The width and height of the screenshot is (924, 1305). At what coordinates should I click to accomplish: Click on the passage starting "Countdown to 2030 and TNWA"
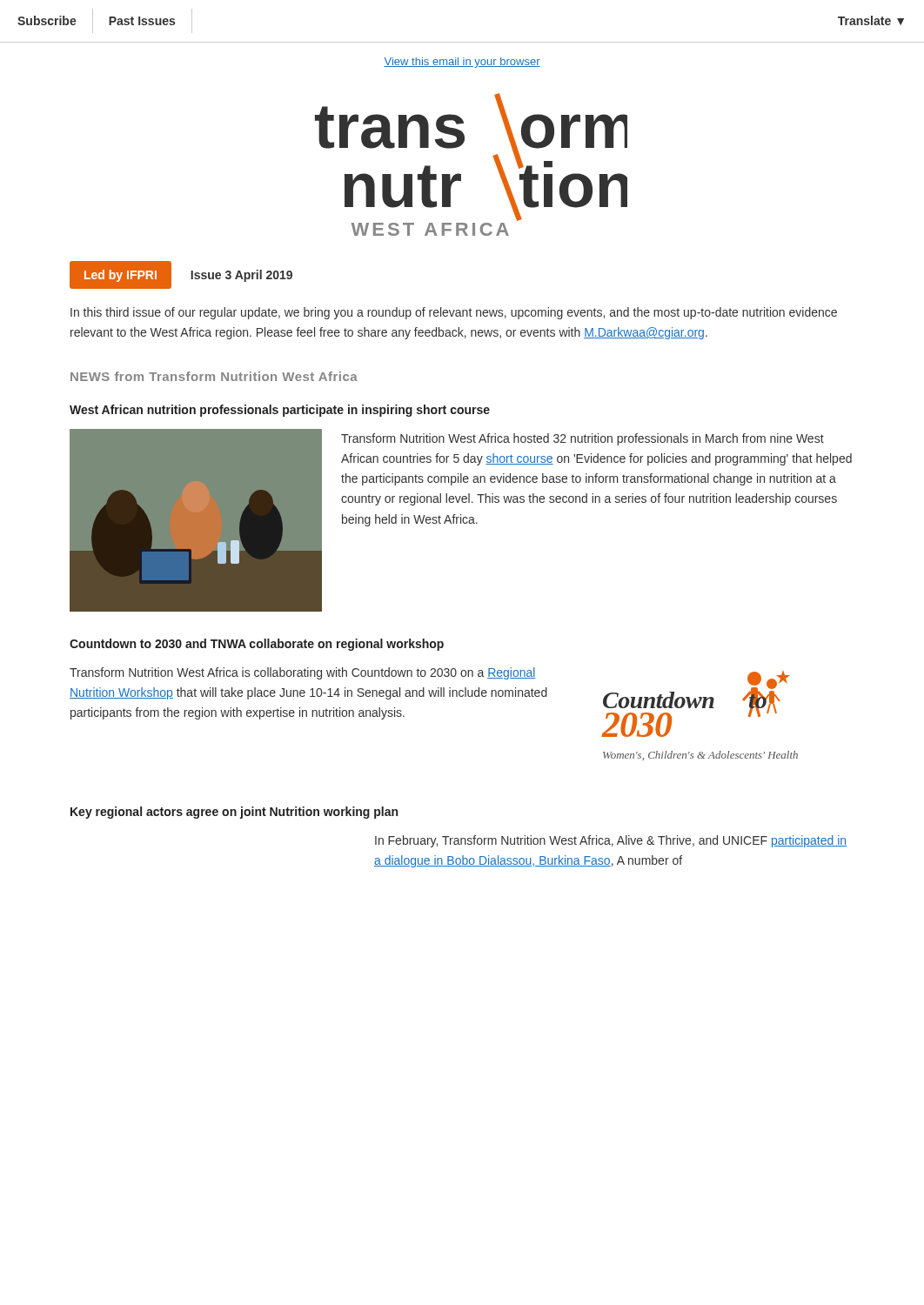coord(257,644)
